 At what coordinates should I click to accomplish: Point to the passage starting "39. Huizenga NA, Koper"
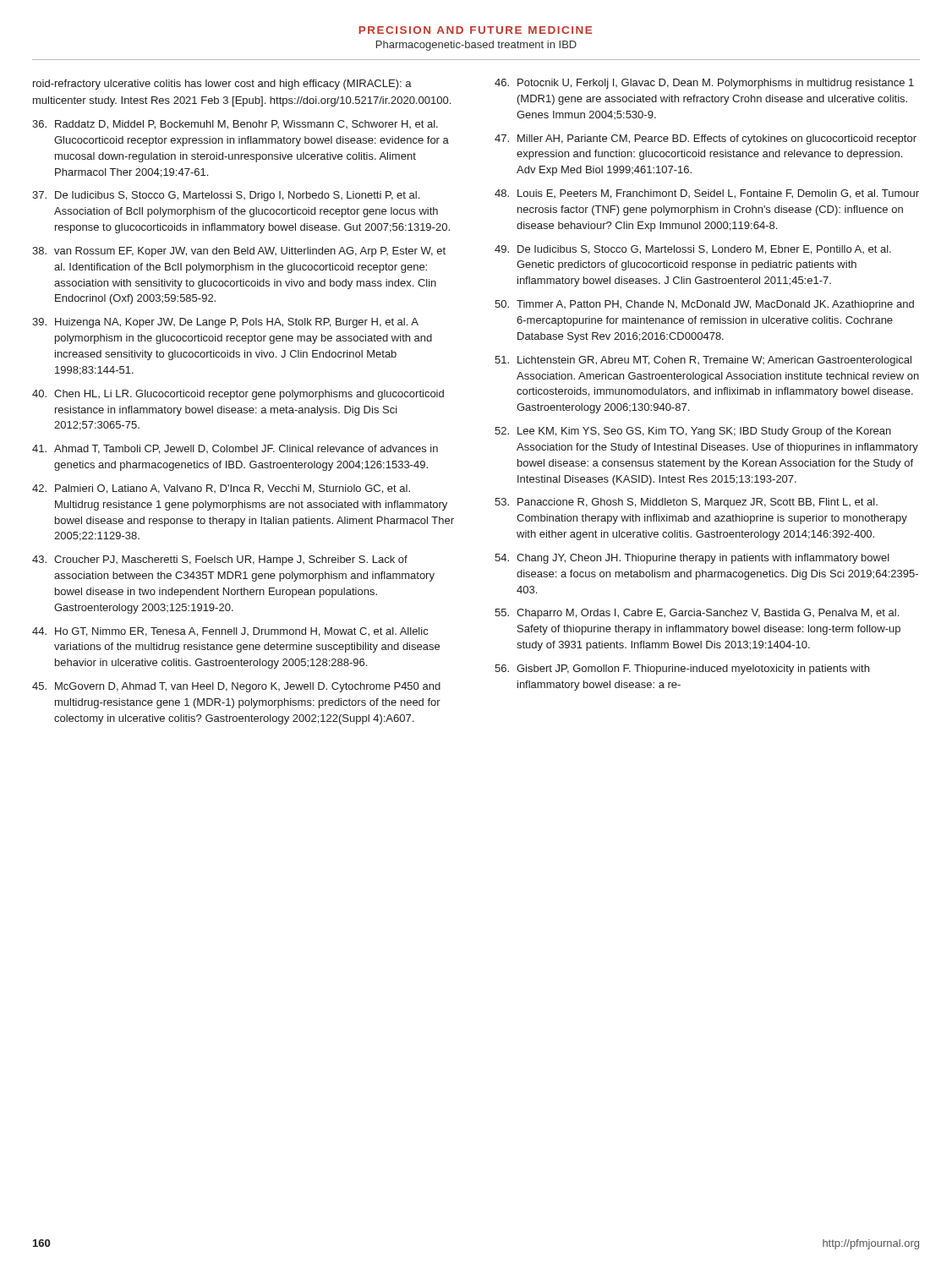[245, 347]
